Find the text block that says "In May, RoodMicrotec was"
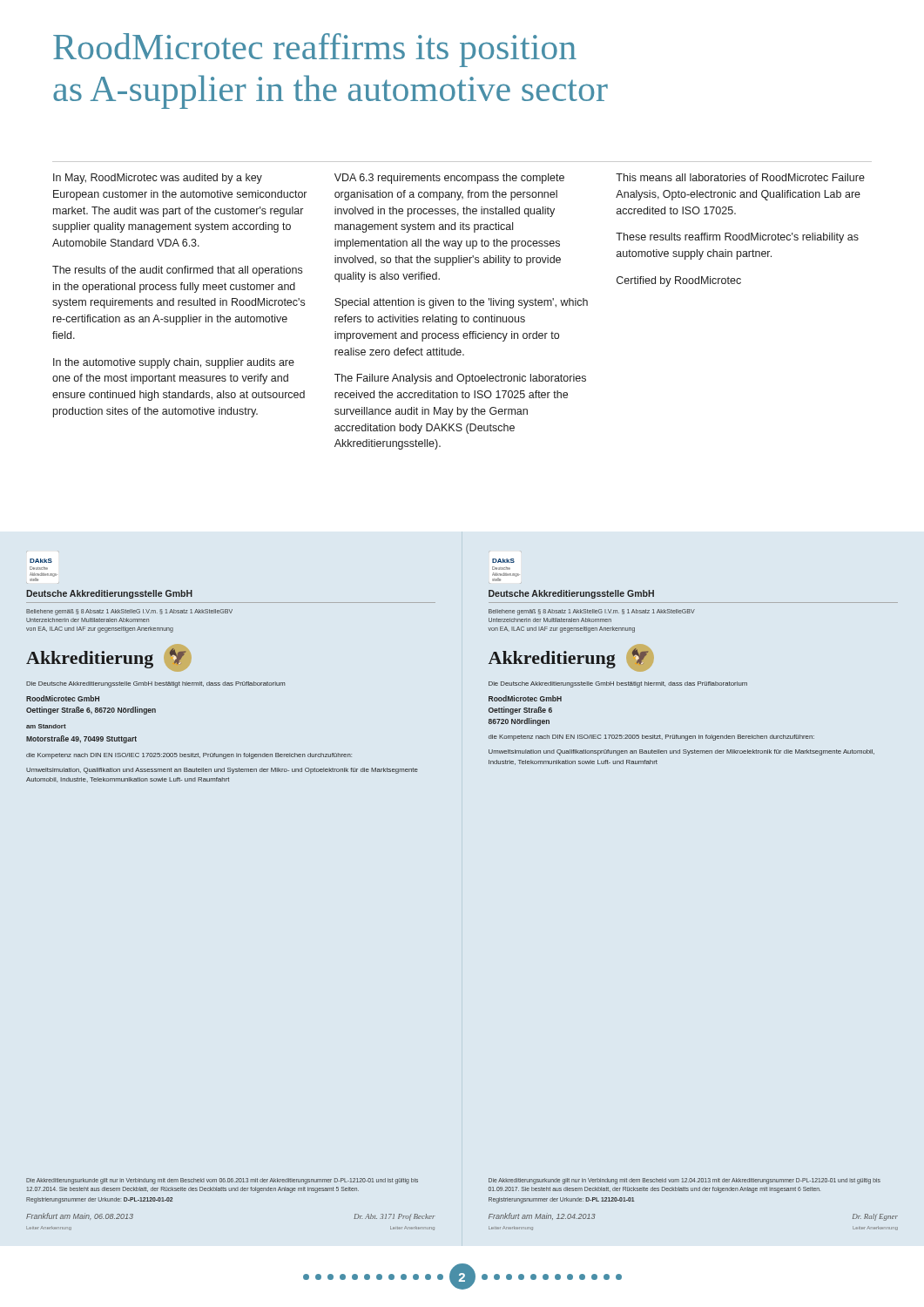The height and width of the screenshot is (1307, 924). [x=180, y=295]
